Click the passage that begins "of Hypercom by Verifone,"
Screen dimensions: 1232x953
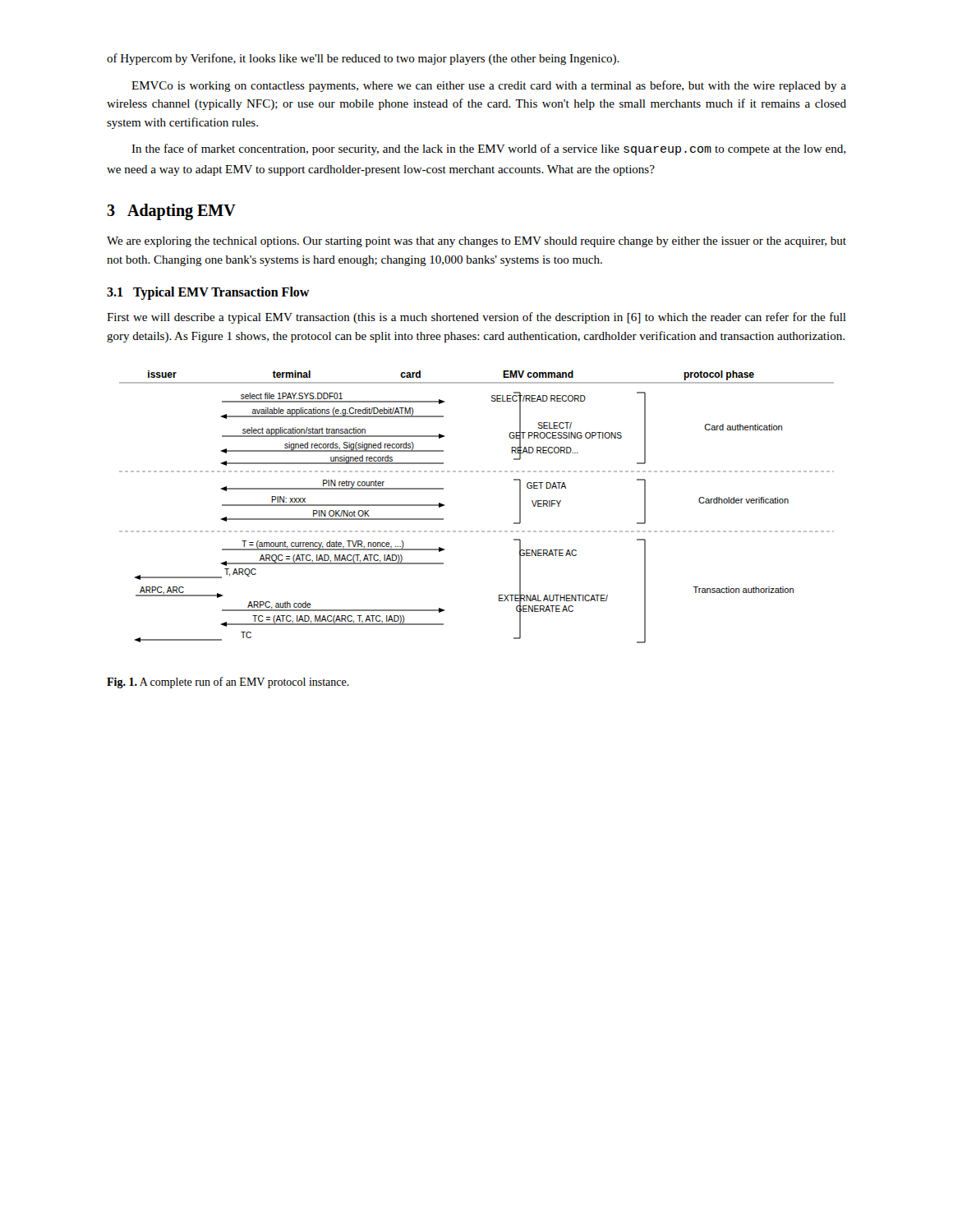[x=476, y=59]
